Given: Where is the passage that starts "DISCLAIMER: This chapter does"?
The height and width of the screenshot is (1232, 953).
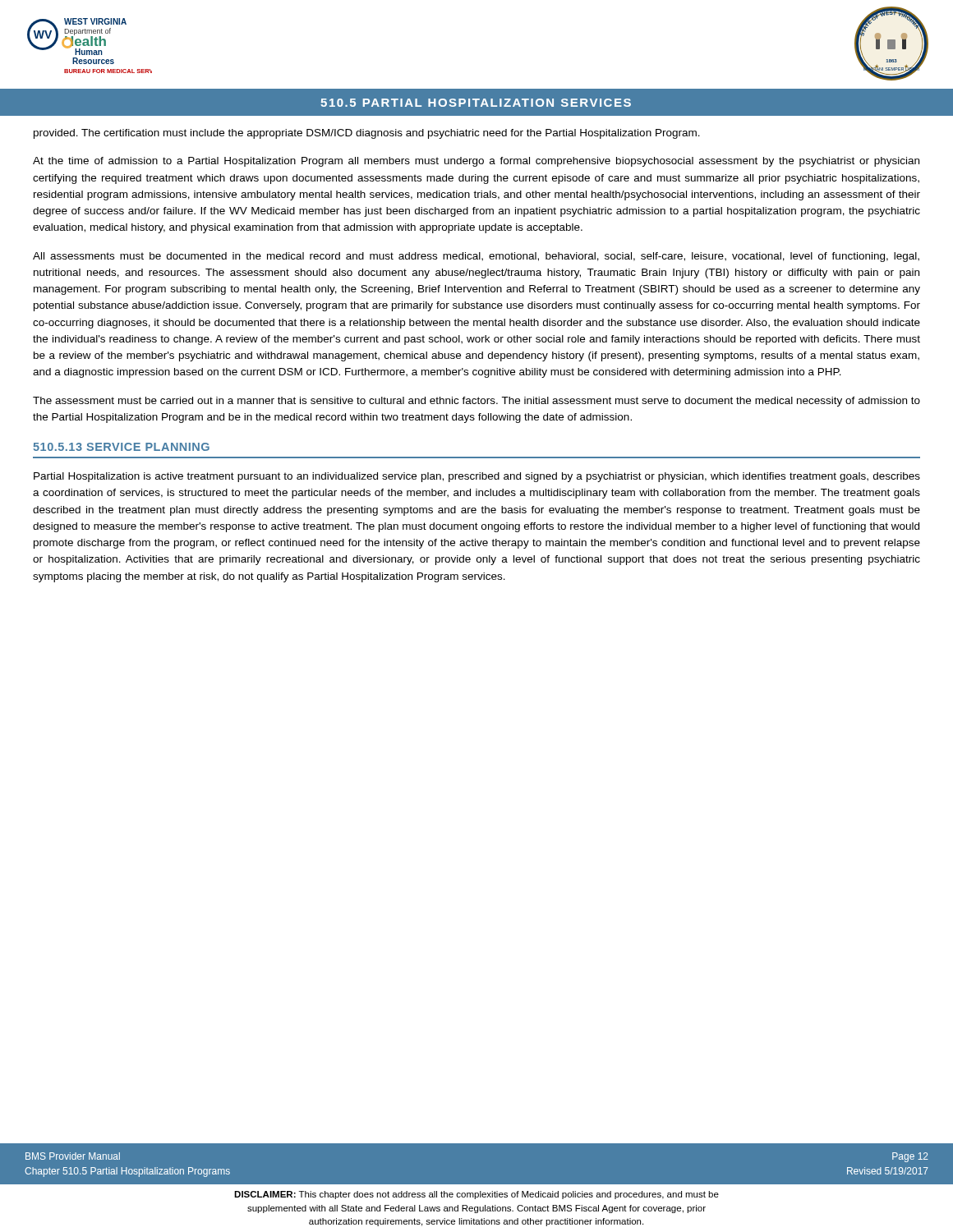Looking at the screenshot, I should click(x=476, y=1208).
